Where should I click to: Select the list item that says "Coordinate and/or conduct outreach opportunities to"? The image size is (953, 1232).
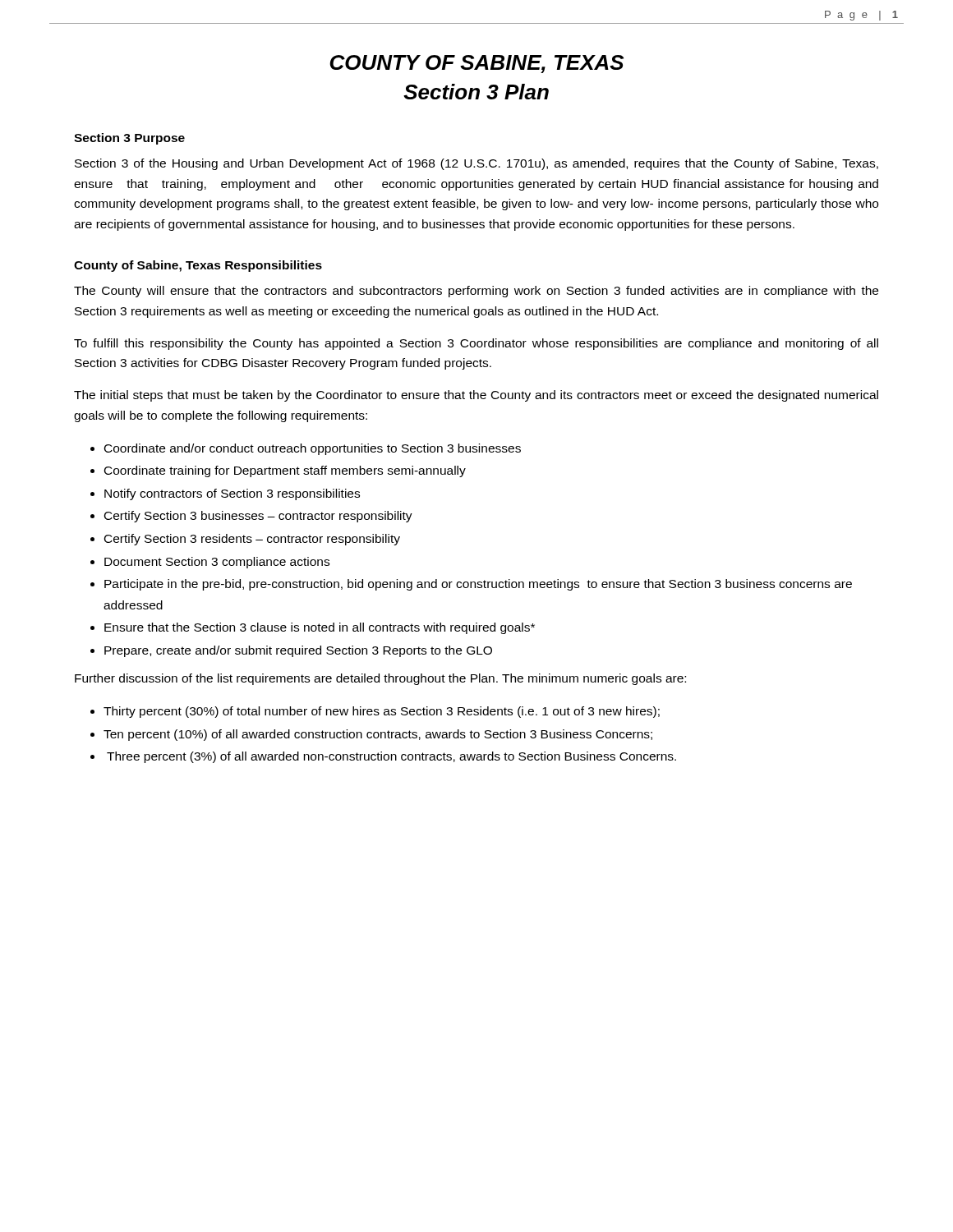click(312, 448)
